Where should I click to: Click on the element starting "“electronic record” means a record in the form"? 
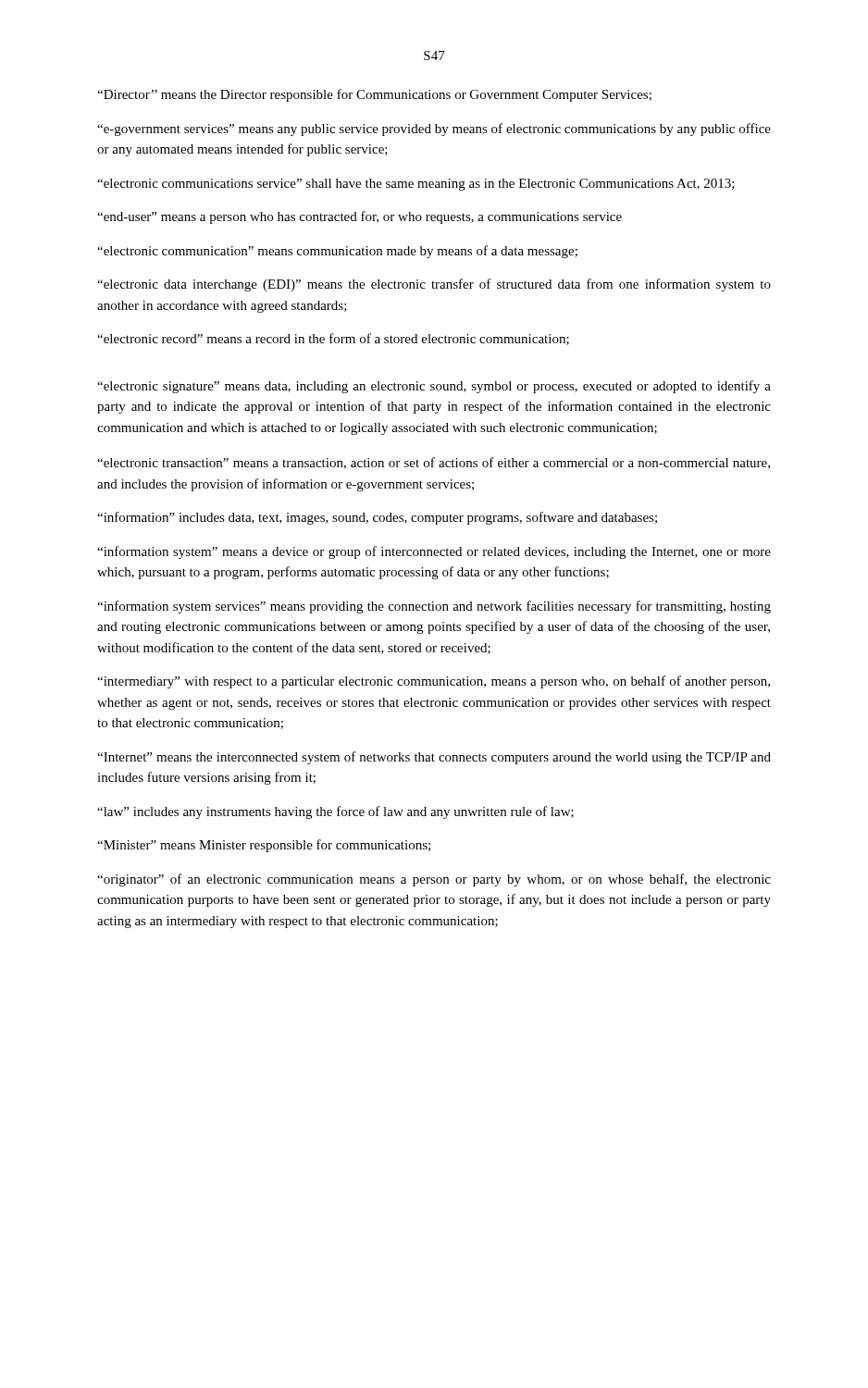333,339
